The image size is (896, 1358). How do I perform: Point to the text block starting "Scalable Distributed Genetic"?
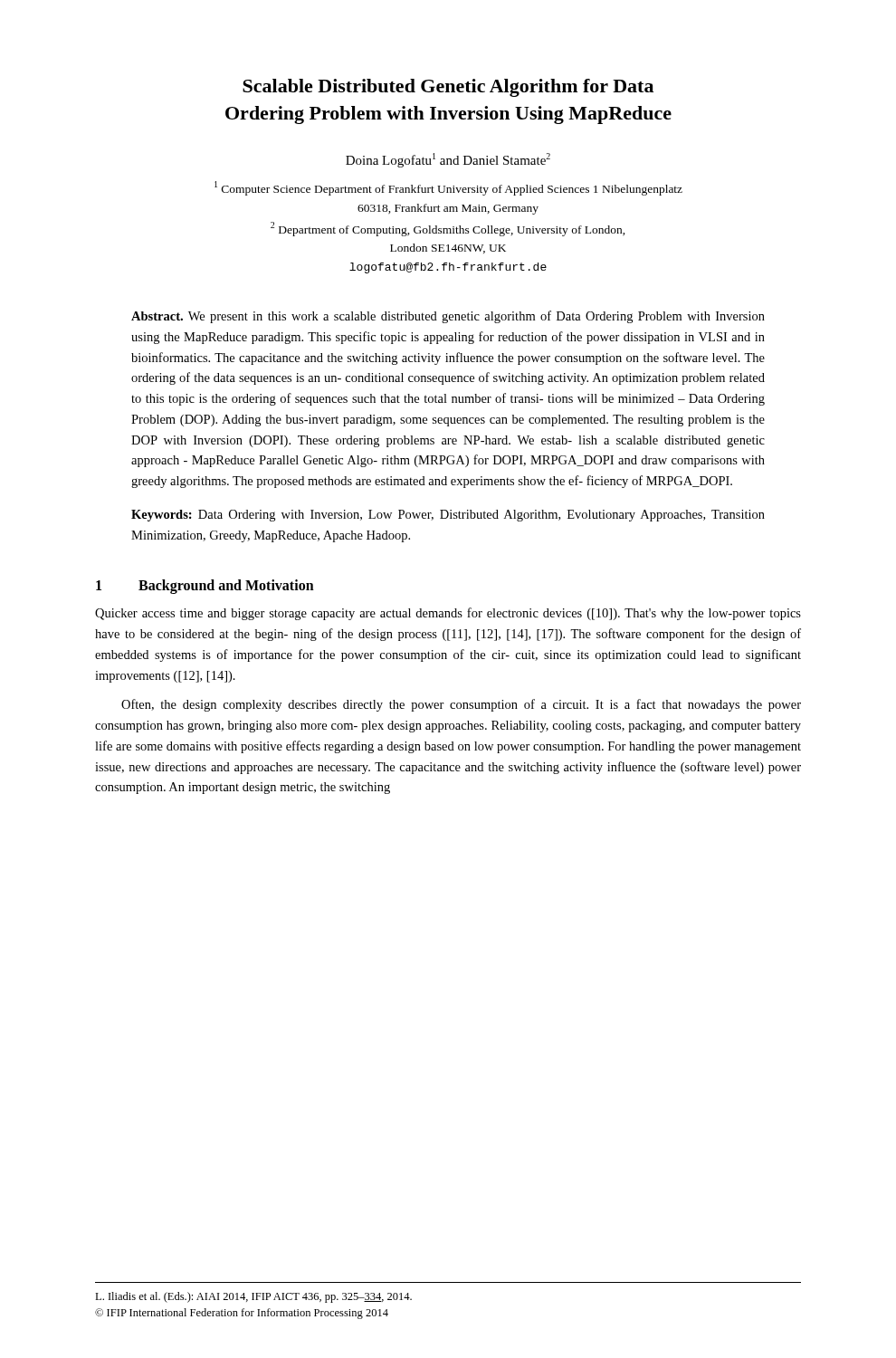click(448, 99)
